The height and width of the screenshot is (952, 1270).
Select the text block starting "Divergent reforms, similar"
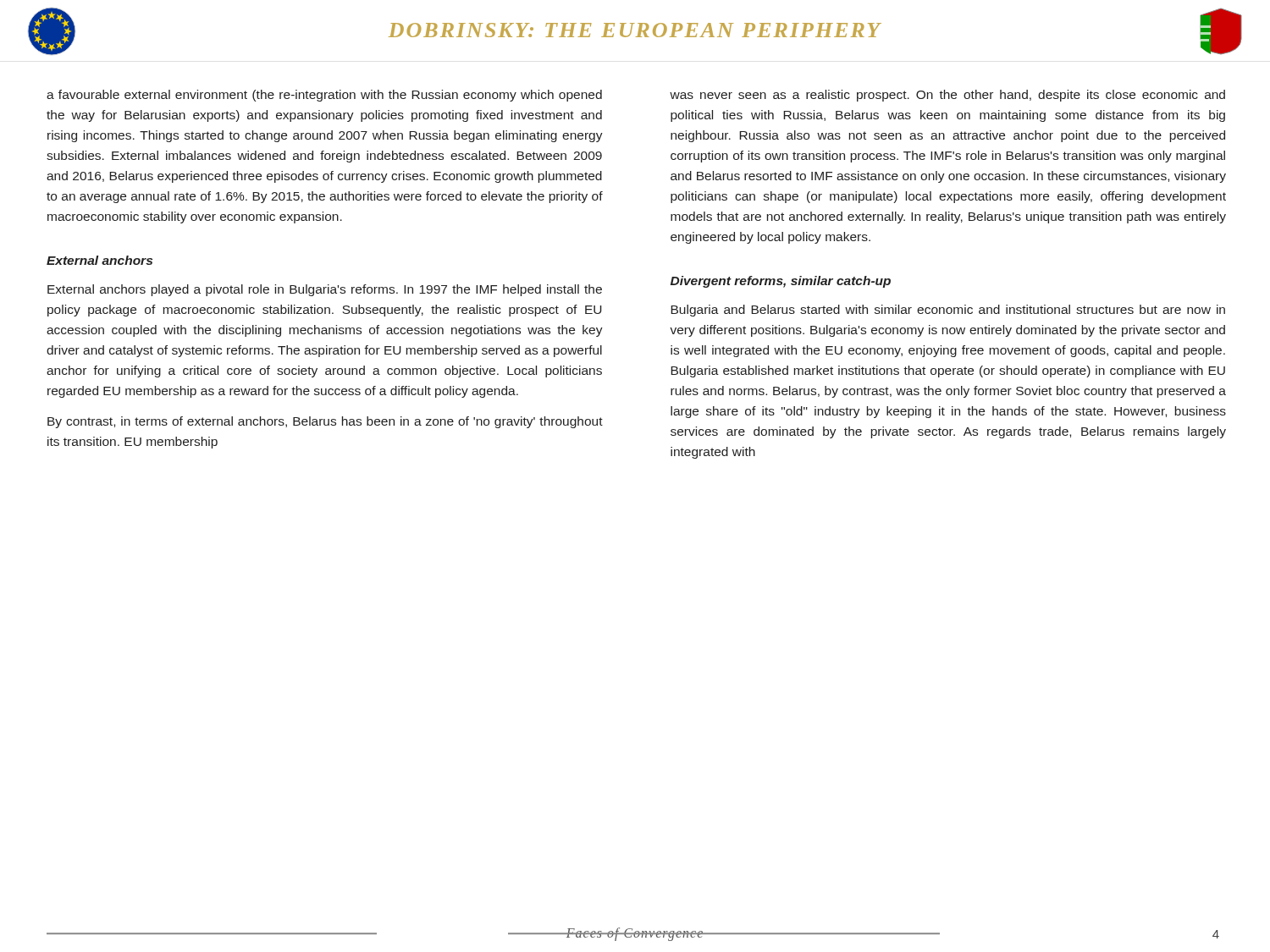click(x=781, y=282)
